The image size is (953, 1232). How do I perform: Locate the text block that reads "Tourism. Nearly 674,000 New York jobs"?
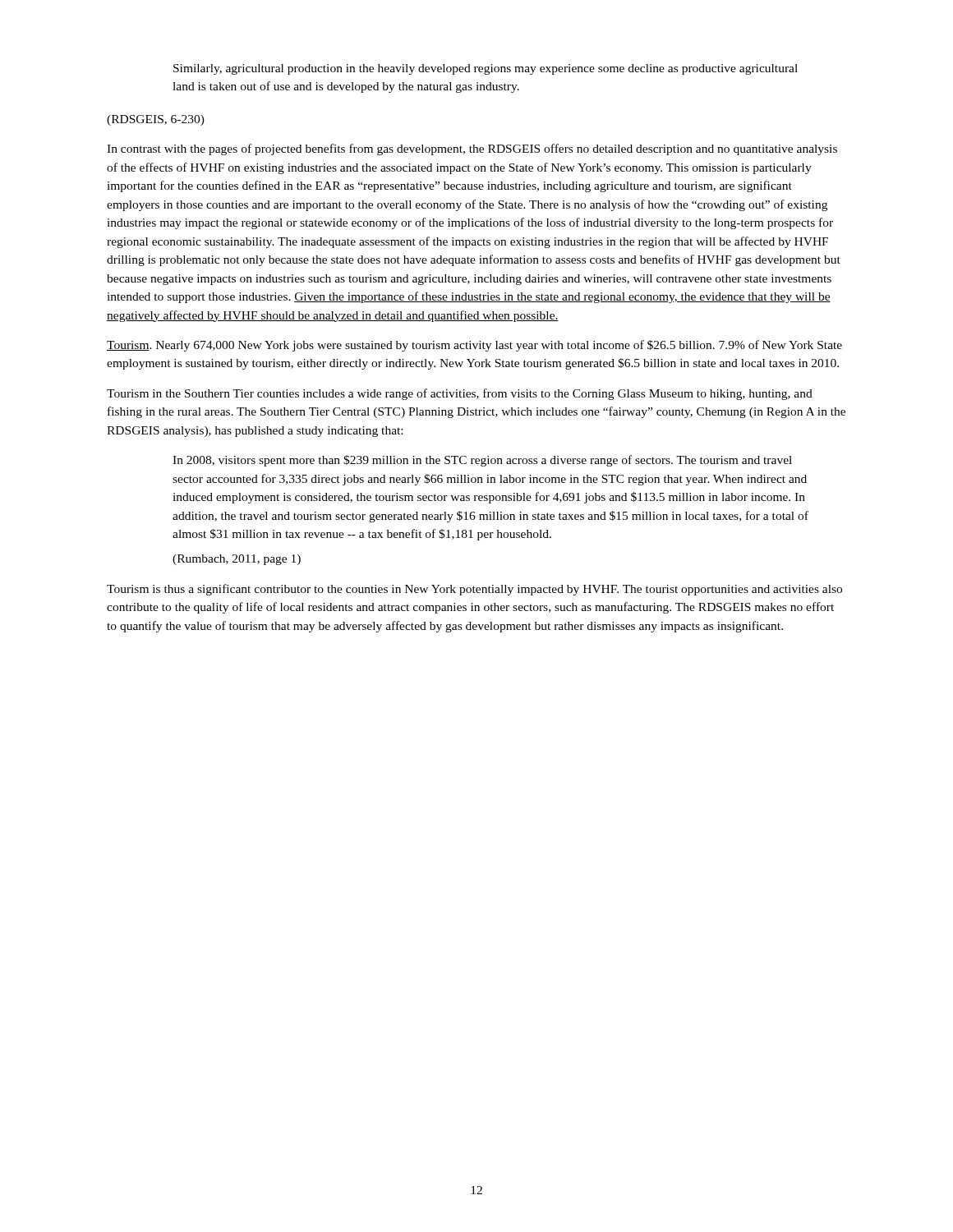(475, 354)
